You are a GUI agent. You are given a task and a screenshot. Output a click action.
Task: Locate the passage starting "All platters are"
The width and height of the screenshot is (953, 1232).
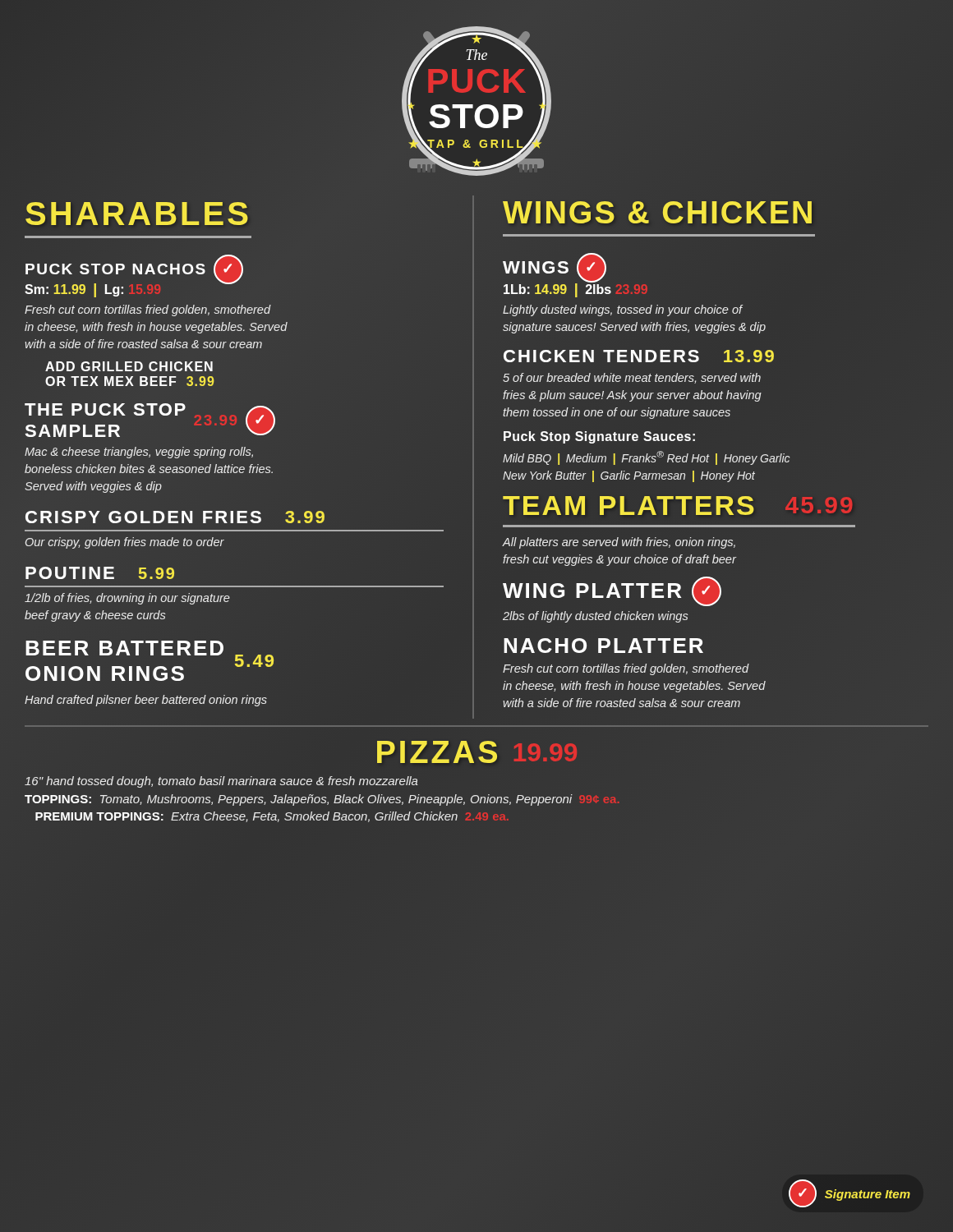pyautogui.click(x=716, y=551)
